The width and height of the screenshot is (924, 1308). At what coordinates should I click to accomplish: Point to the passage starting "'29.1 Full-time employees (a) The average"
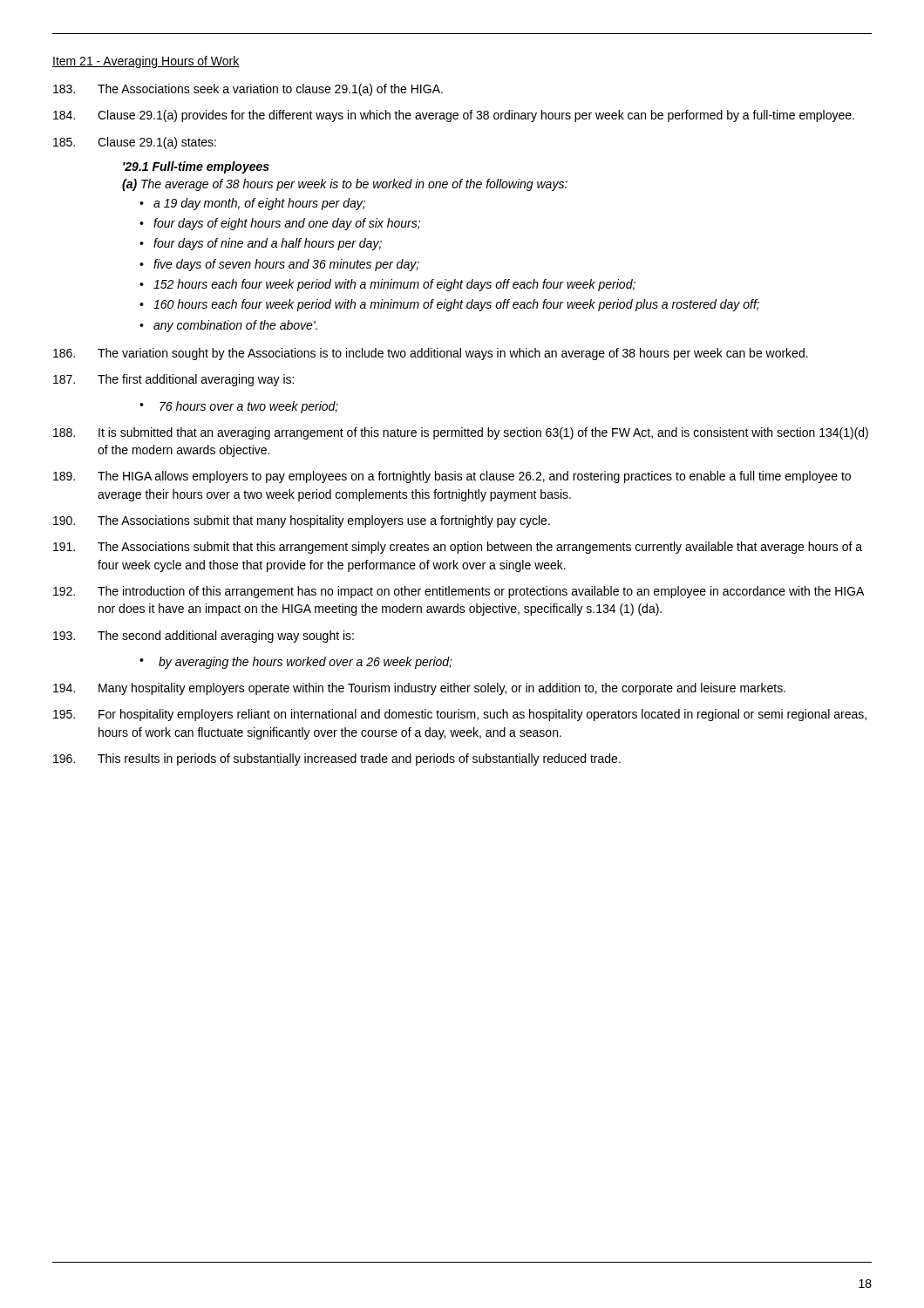[x=196, y=167]
